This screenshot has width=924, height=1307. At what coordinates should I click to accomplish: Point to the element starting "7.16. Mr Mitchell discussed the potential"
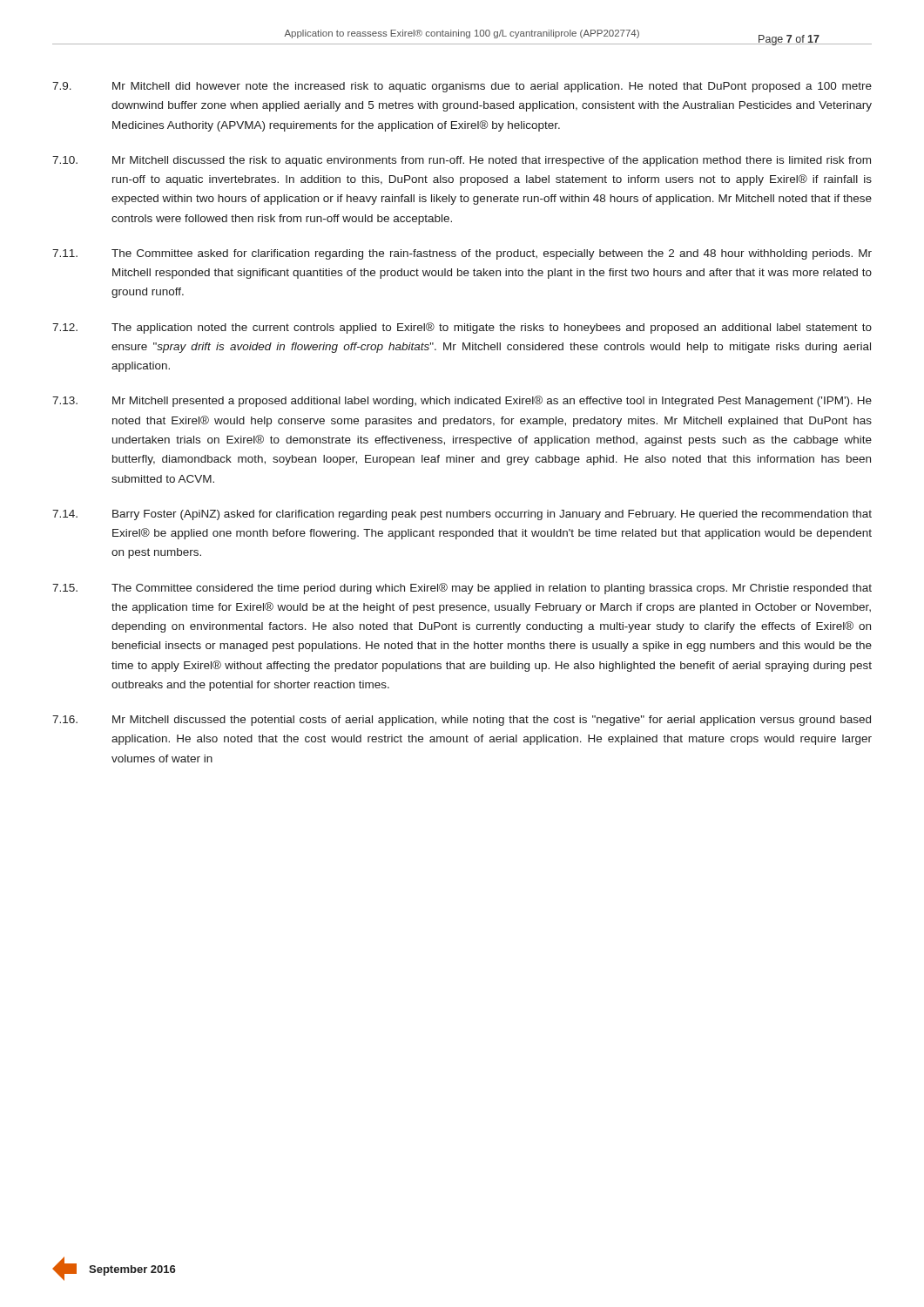[x=462, y=739]
